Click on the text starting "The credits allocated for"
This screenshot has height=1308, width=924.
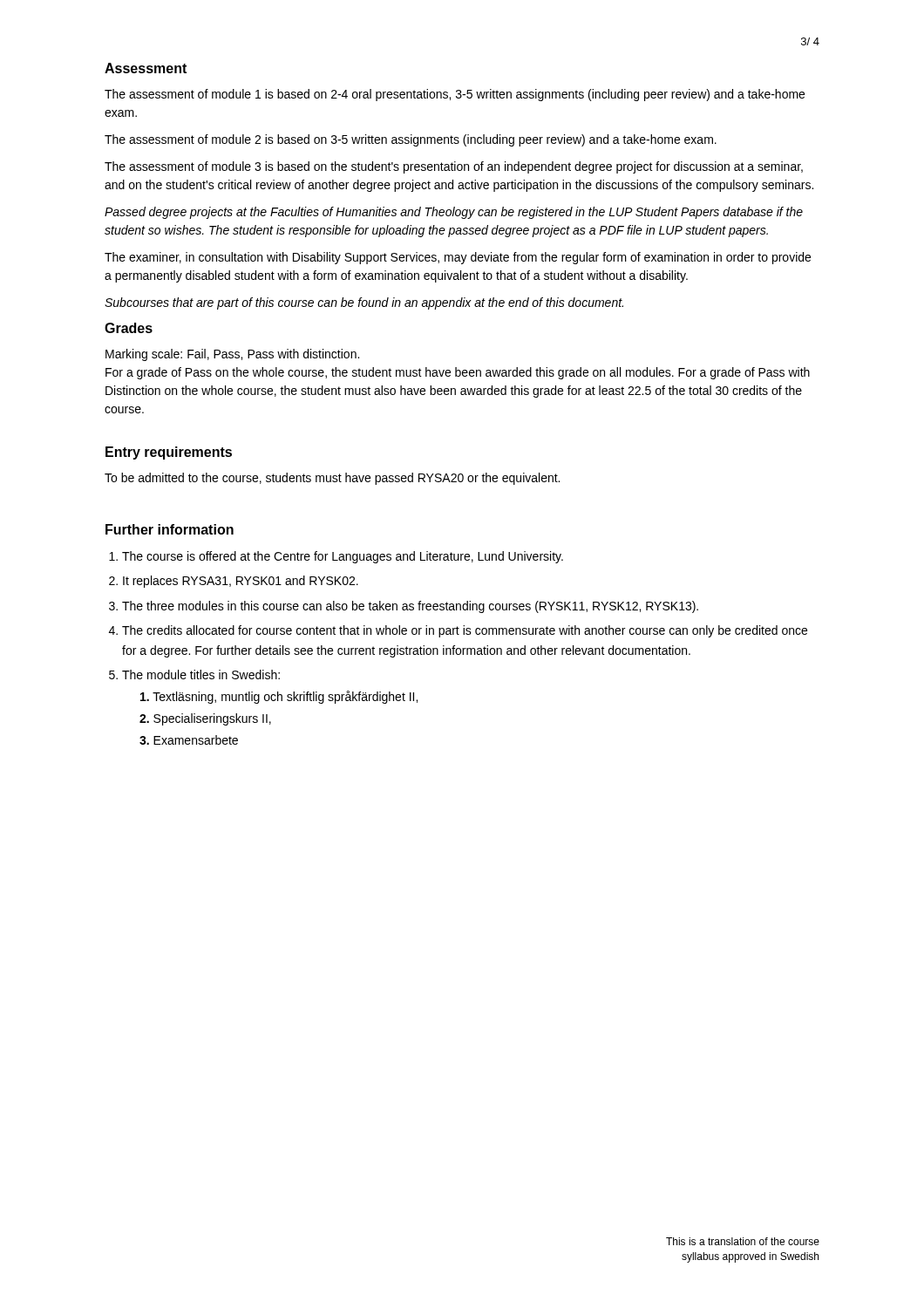465,640
